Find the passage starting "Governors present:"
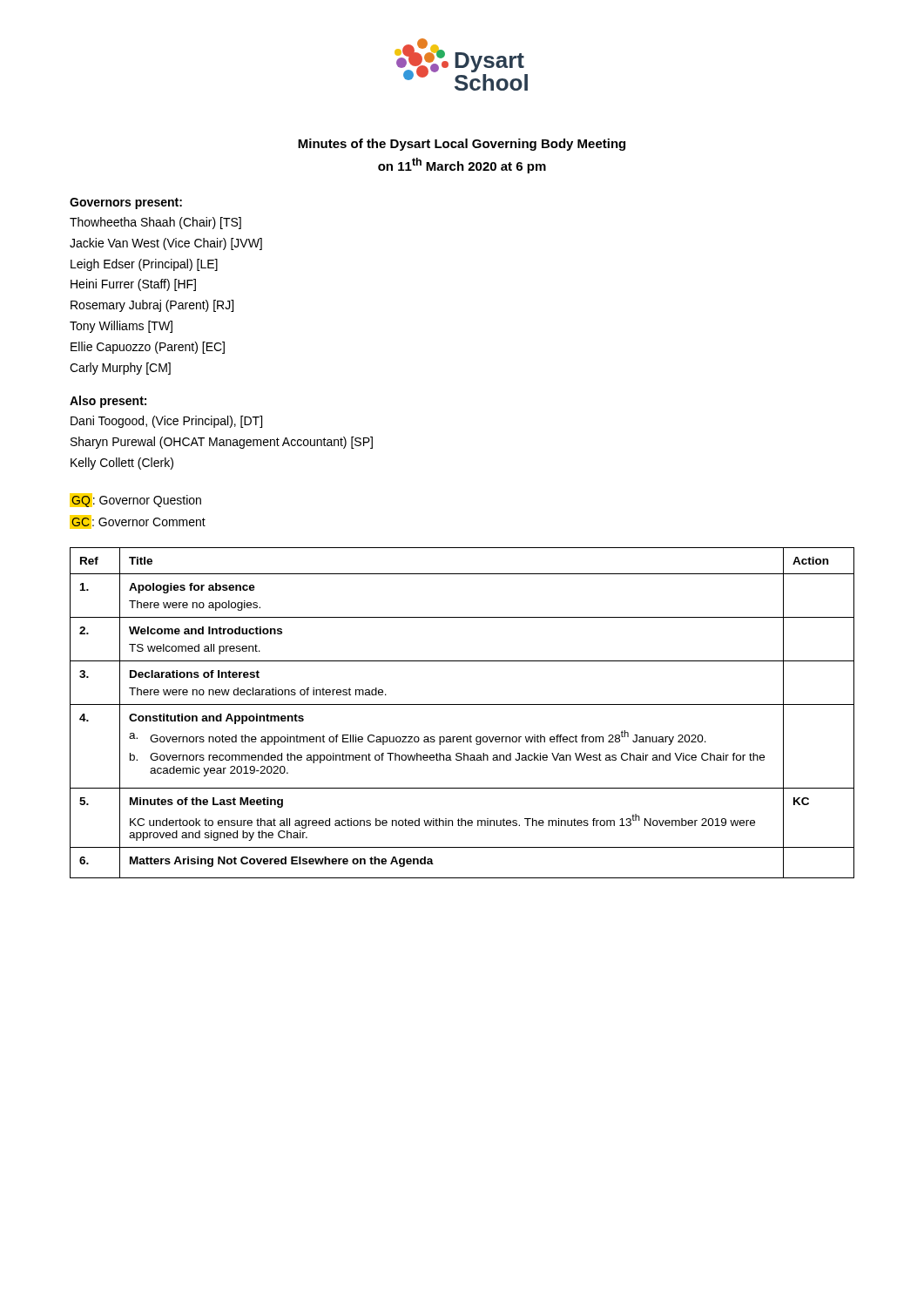The image size is (924, 1307). tap(126, 202)
